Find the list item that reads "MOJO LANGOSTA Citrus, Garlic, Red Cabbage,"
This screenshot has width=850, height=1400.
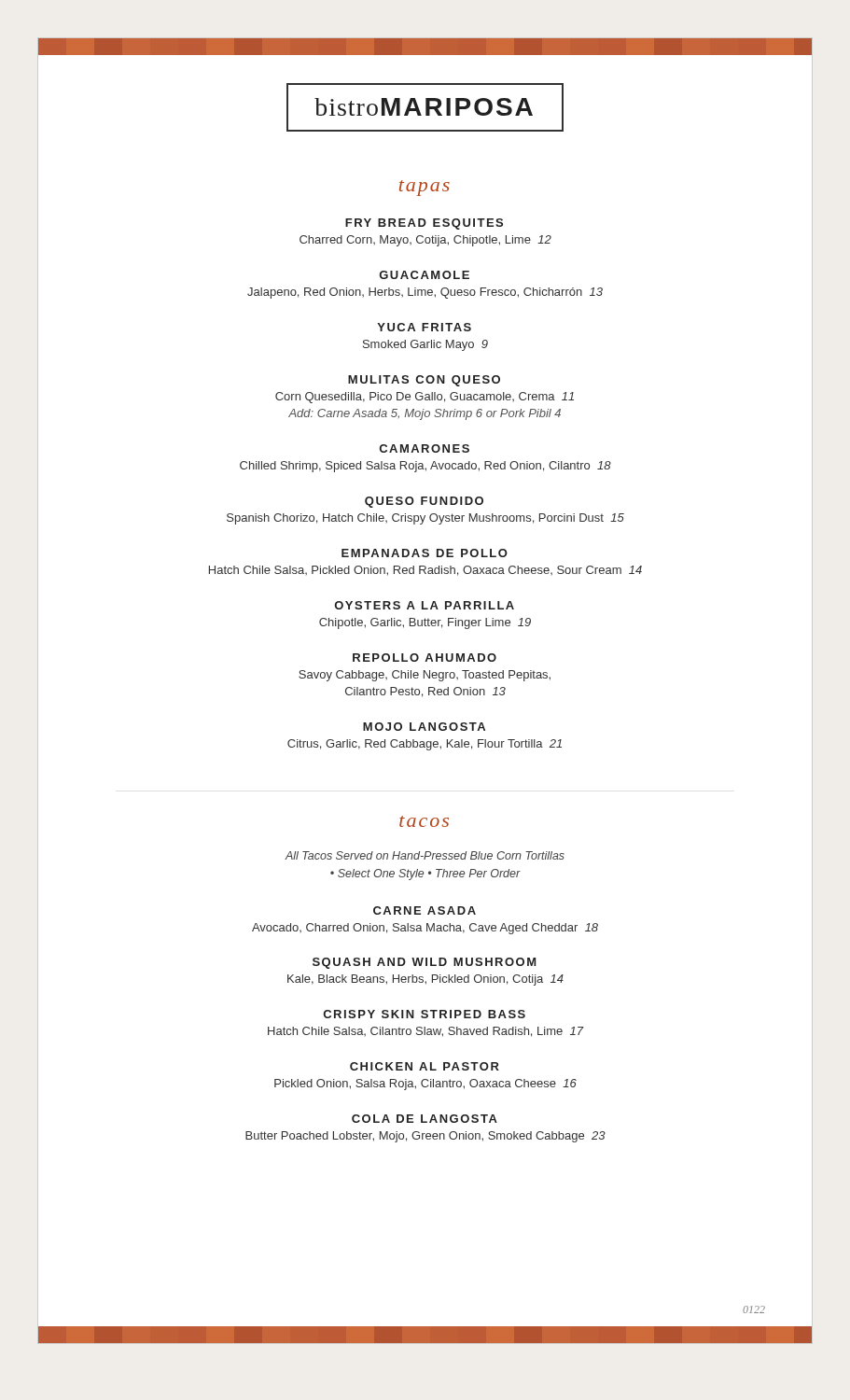click(425, 737)
